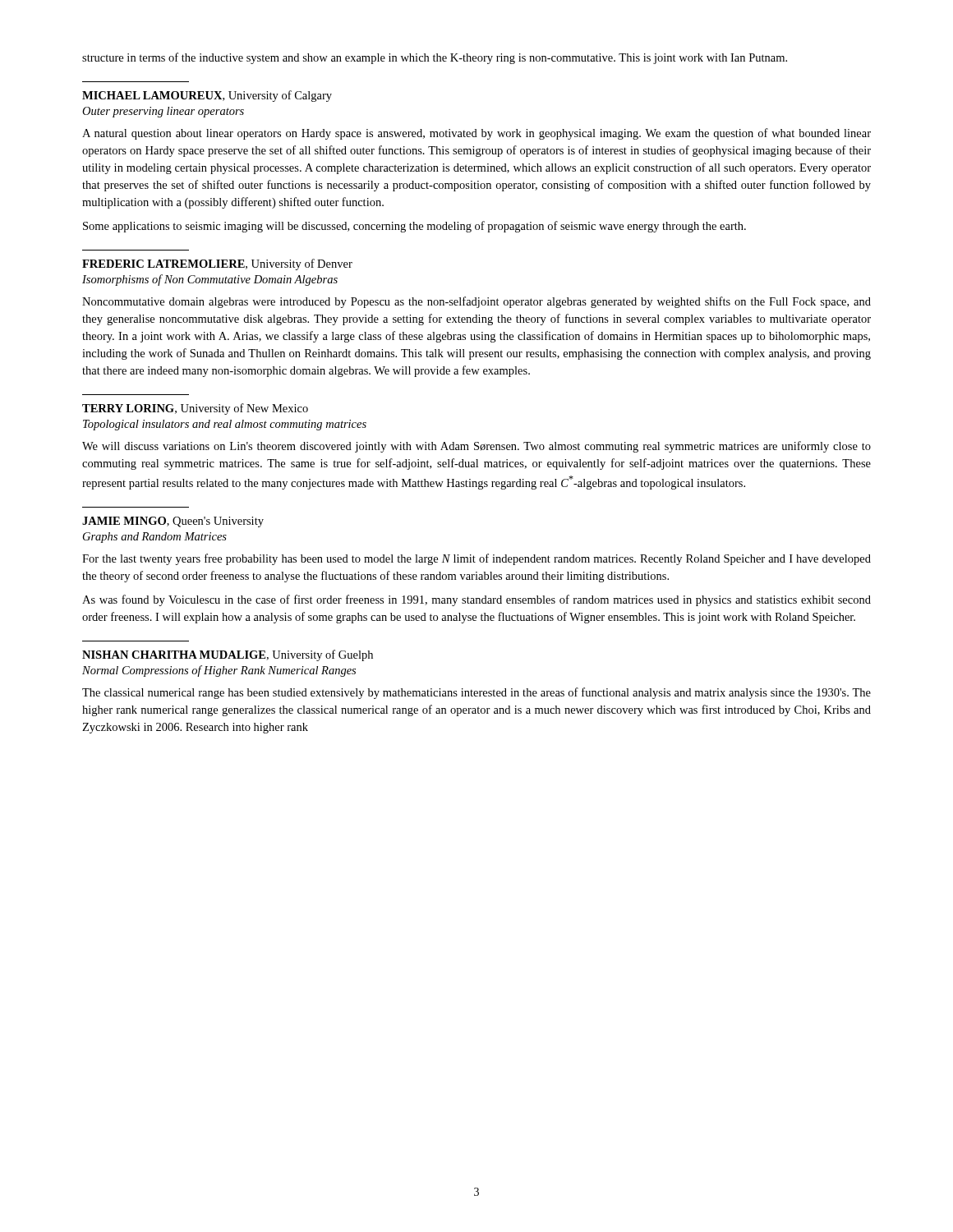Select the text starting "A natural question about linear operators on Hardy"
Viewport: 953px width, 1232px height.
(x=476, y=168)
